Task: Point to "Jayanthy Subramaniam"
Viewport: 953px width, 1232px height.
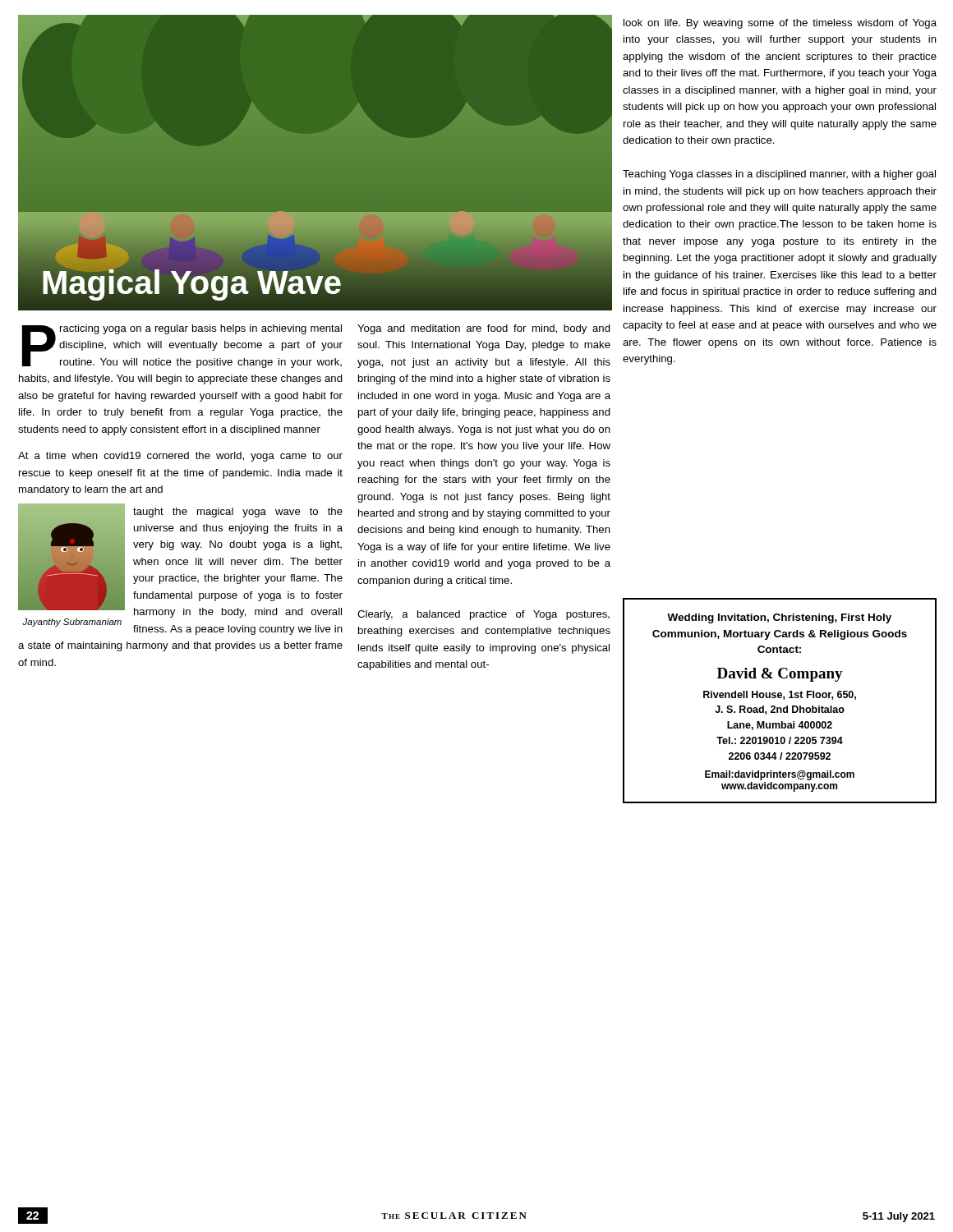Action: (x=72, y=621)
